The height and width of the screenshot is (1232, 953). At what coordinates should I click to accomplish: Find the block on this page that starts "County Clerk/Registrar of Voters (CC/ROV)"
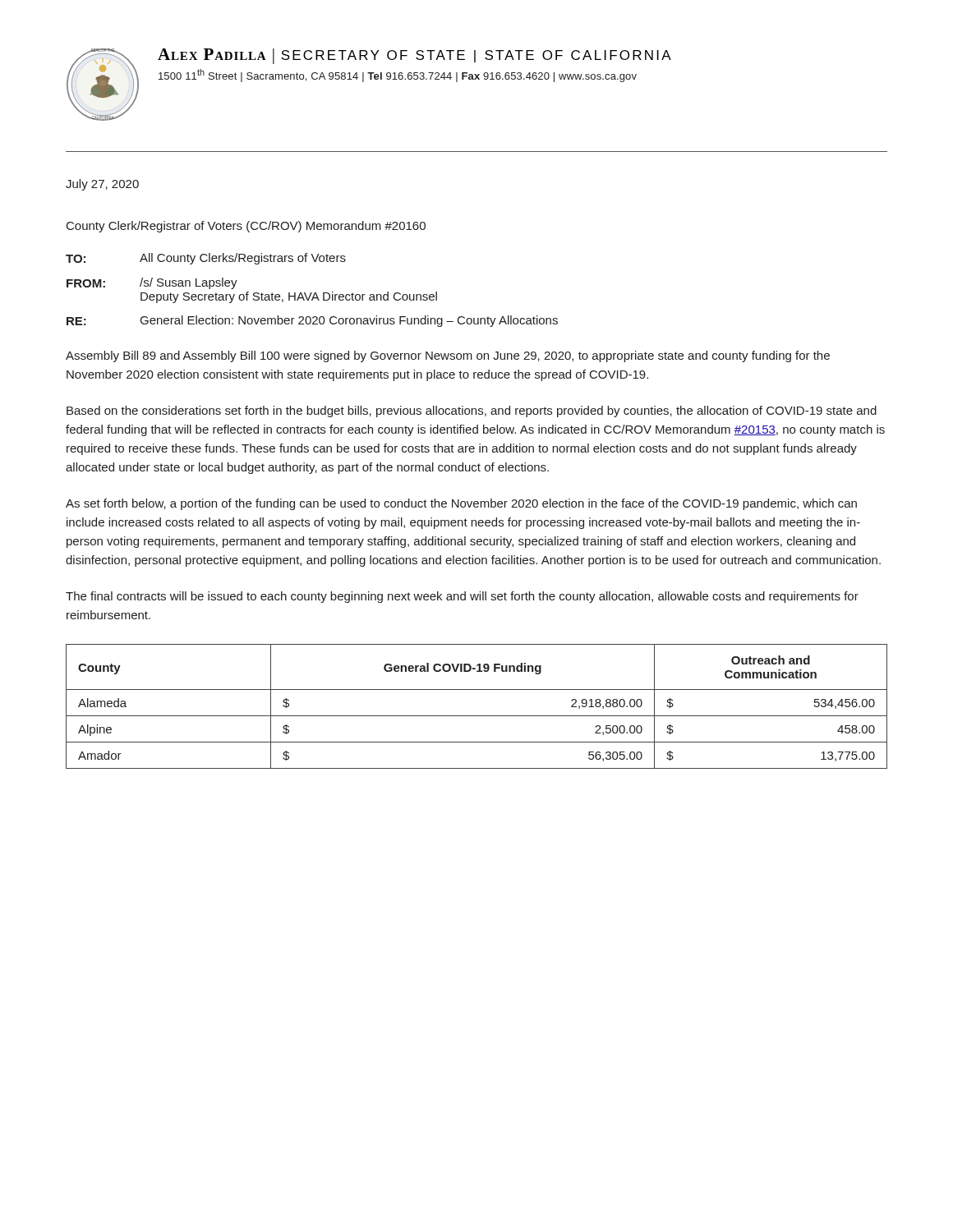(x=246, y=225)
